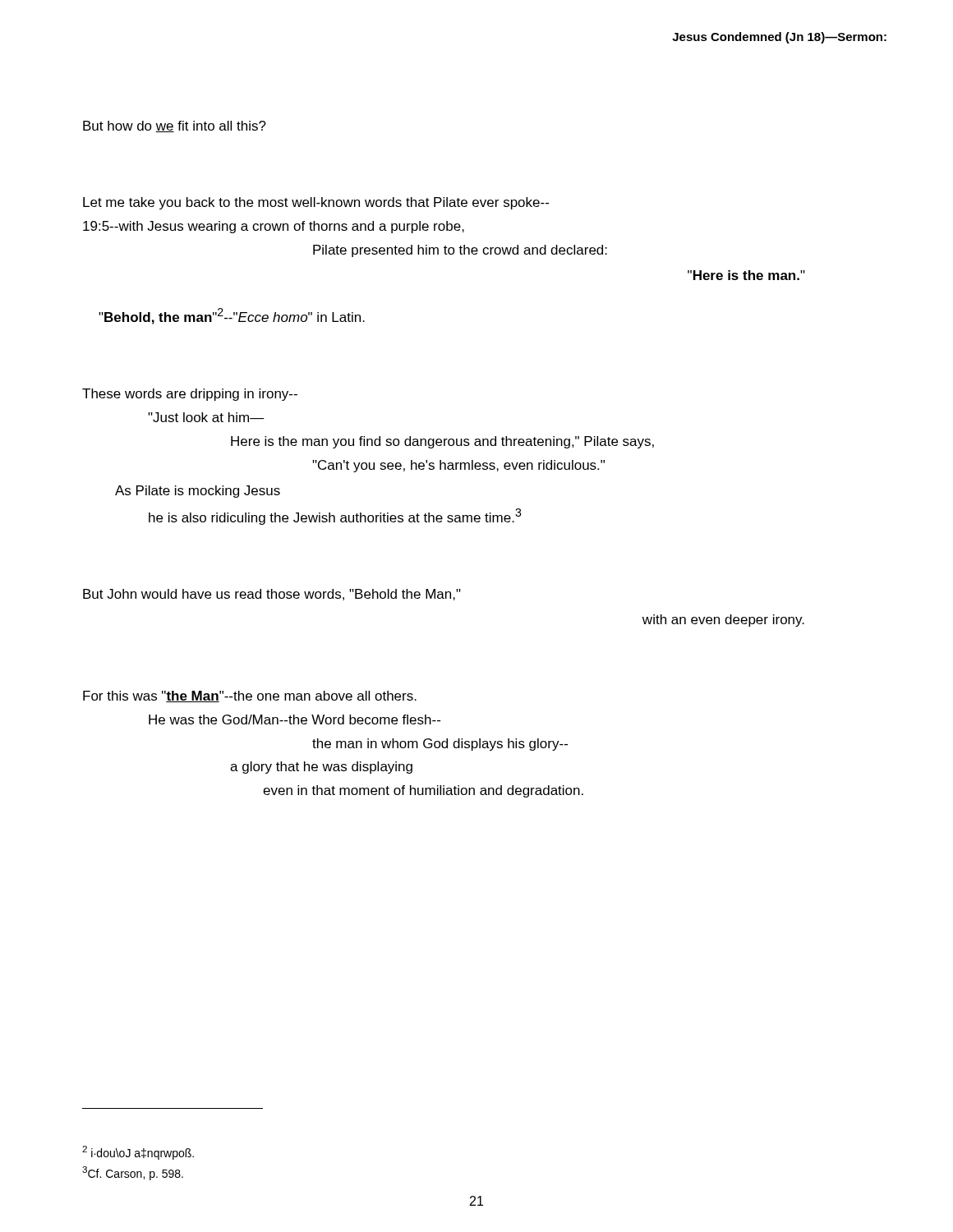This screenshot has width=953, height=1232.
Task: Click on the element starting "Let me take you back to the"
Action: coord(476,241)
